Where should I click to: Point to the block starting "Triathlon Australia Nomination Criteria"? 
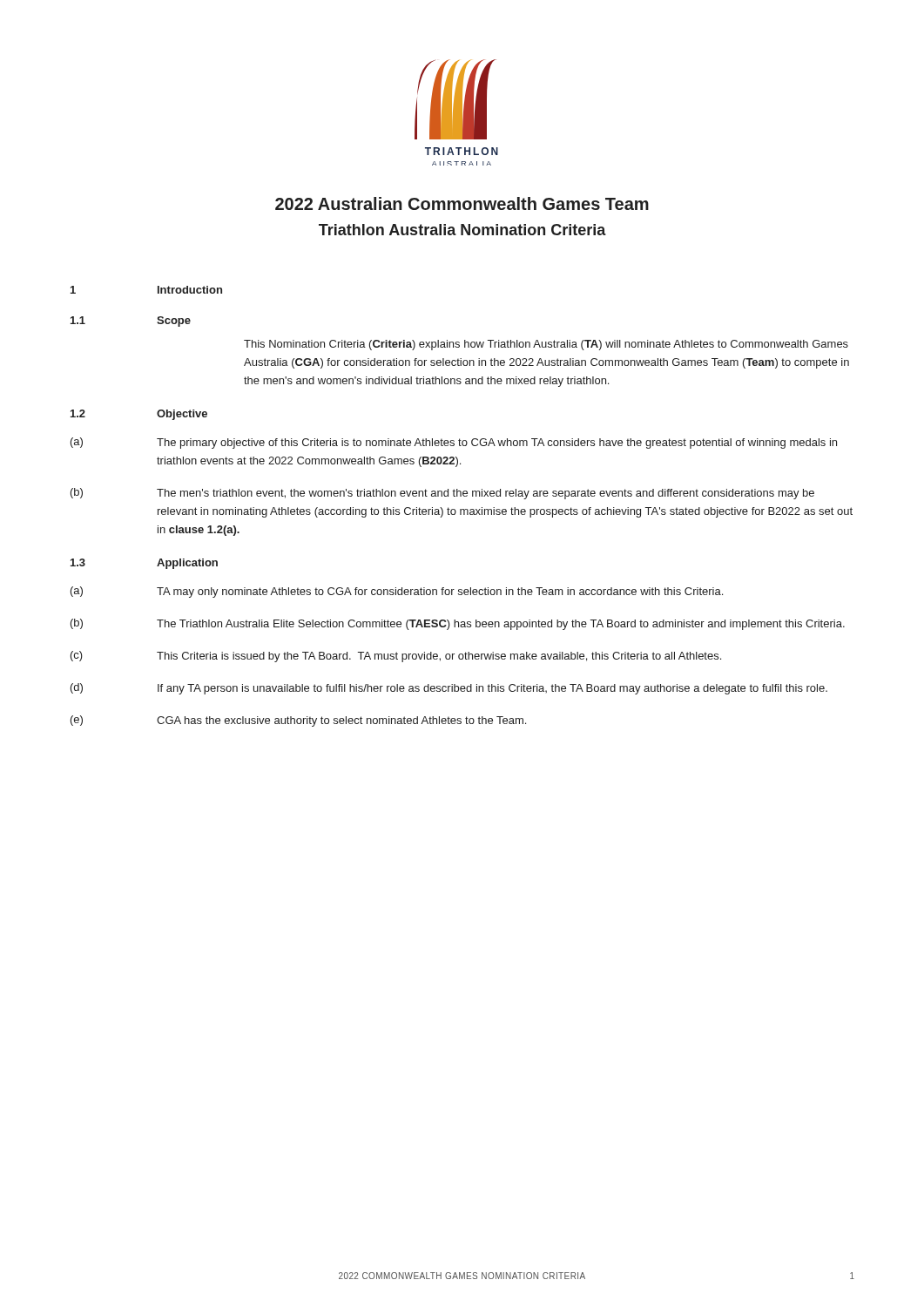pos(462,230)
